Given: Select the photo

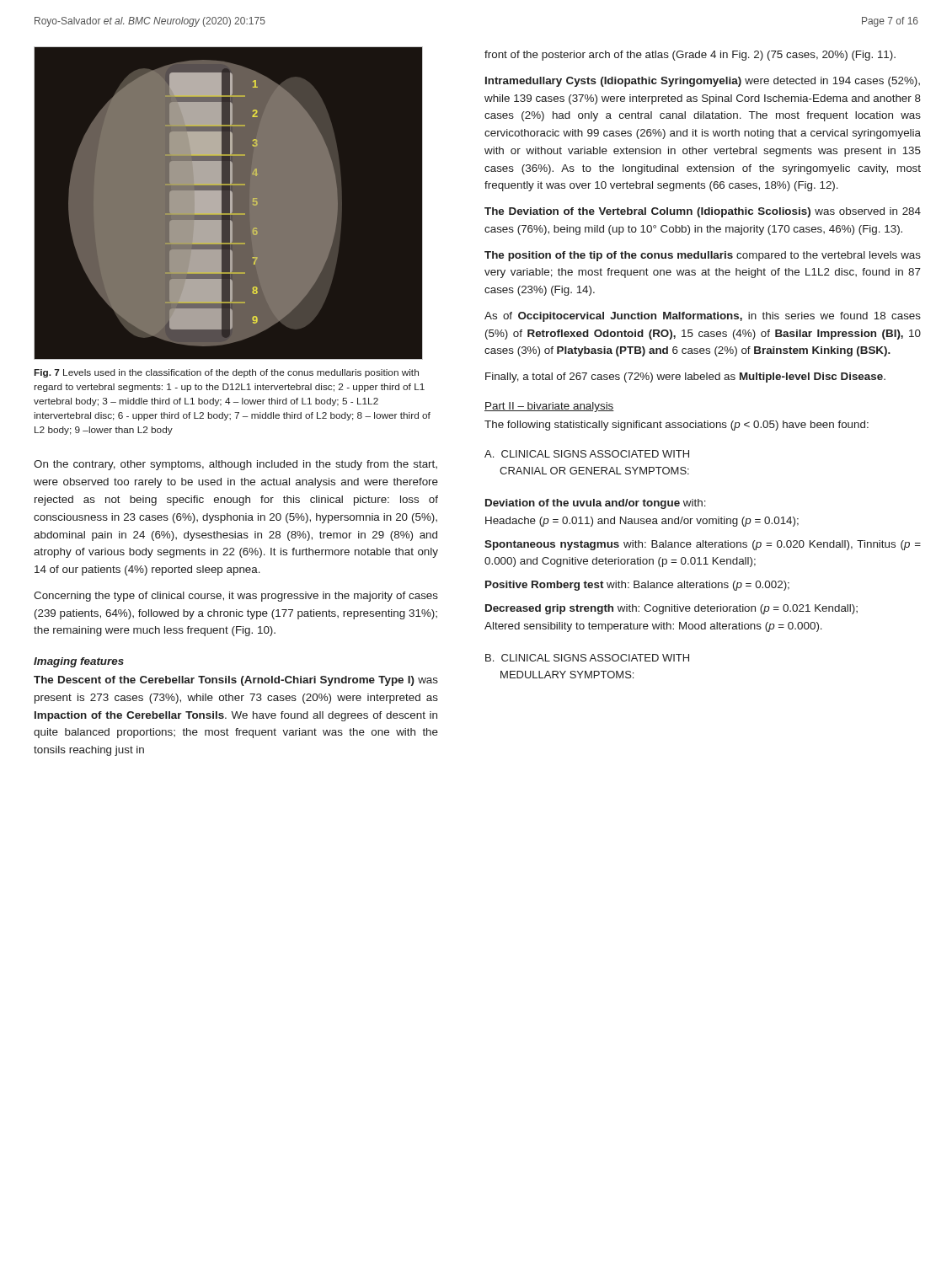Looking at the screenshot, I should [227, 203].
